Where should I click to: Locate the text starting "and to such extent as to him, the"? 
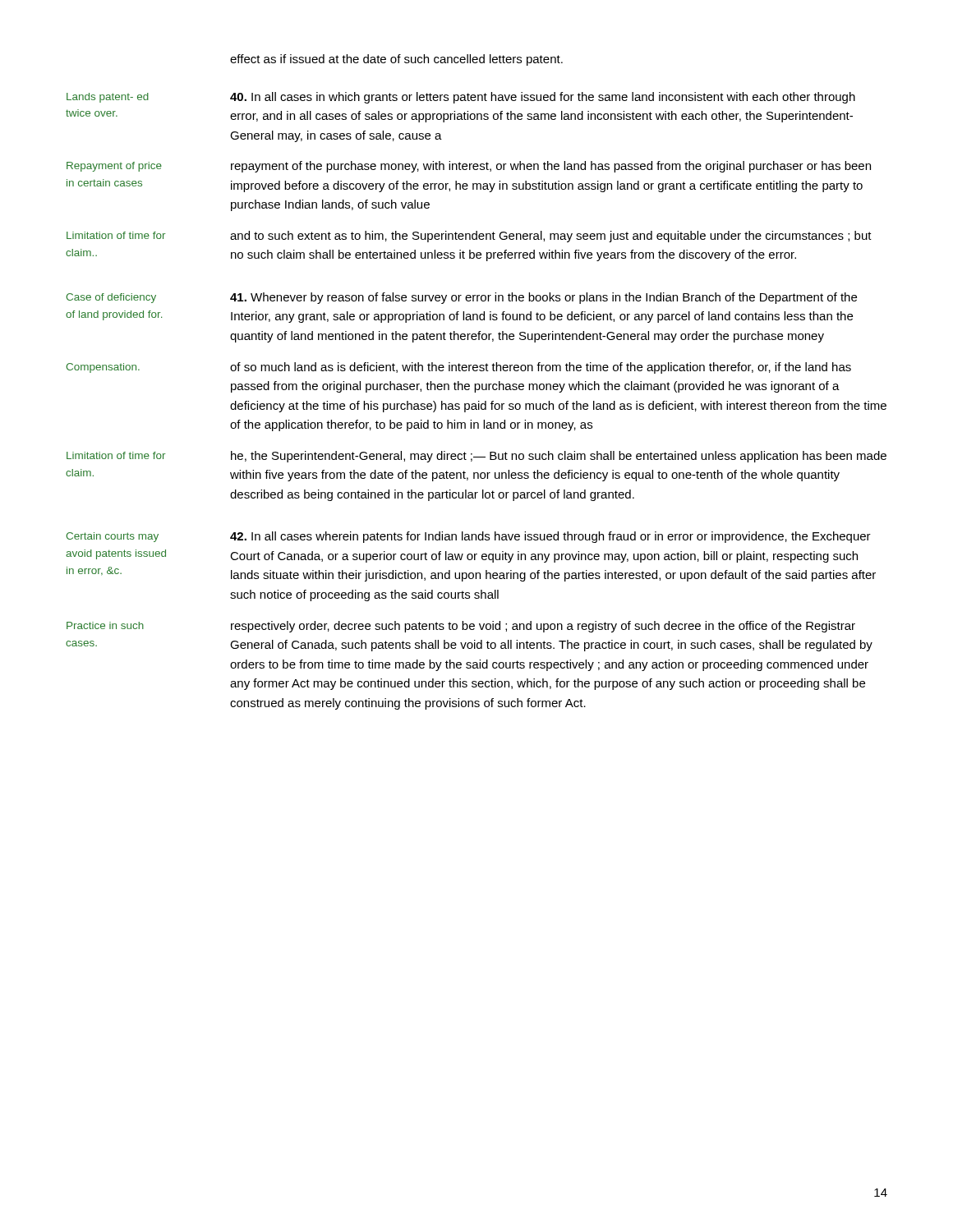551,245
